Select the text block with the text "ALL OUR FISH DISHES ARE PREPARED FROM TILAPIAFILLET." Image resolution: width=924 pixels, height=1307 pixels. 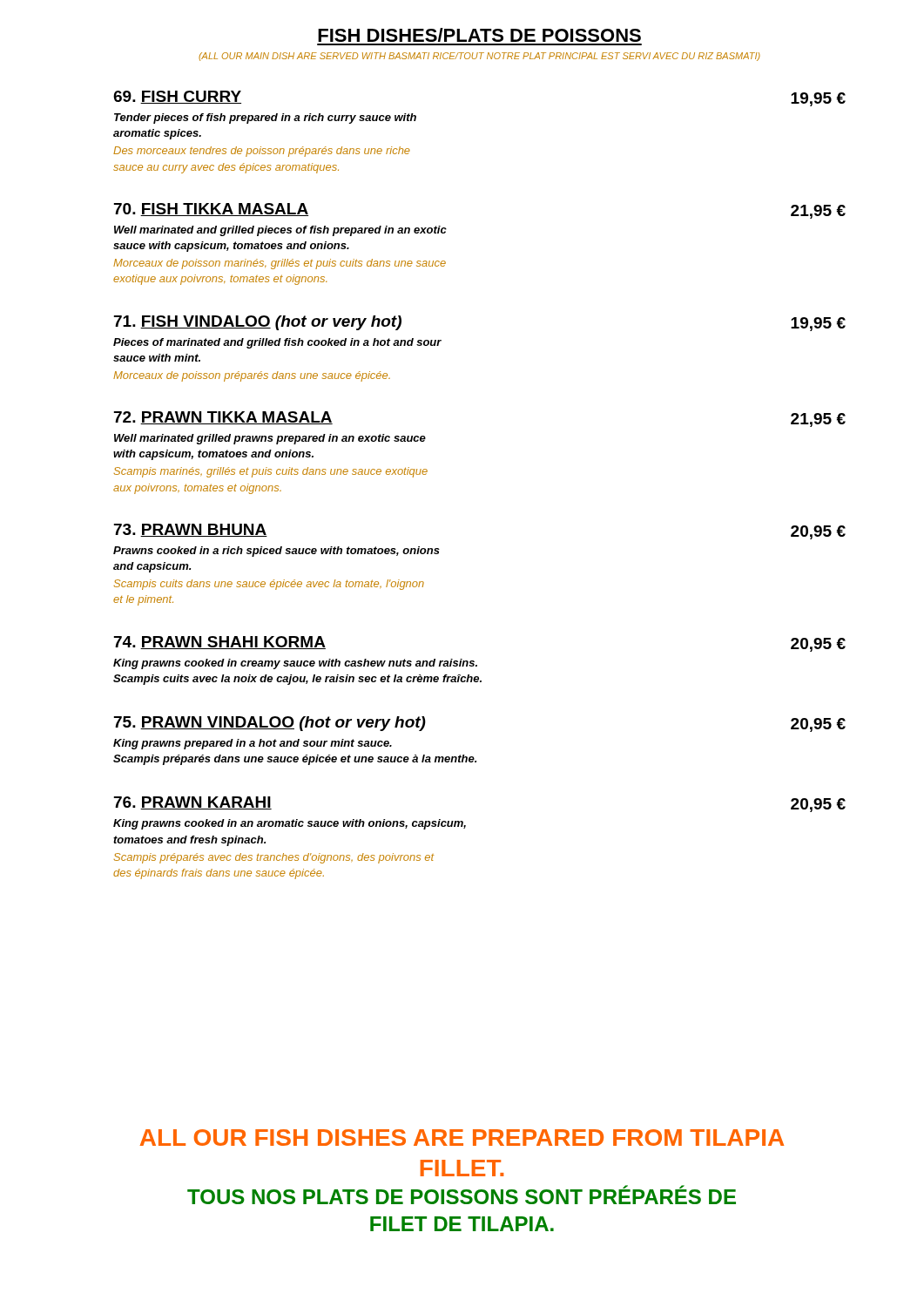[462, 1180]
